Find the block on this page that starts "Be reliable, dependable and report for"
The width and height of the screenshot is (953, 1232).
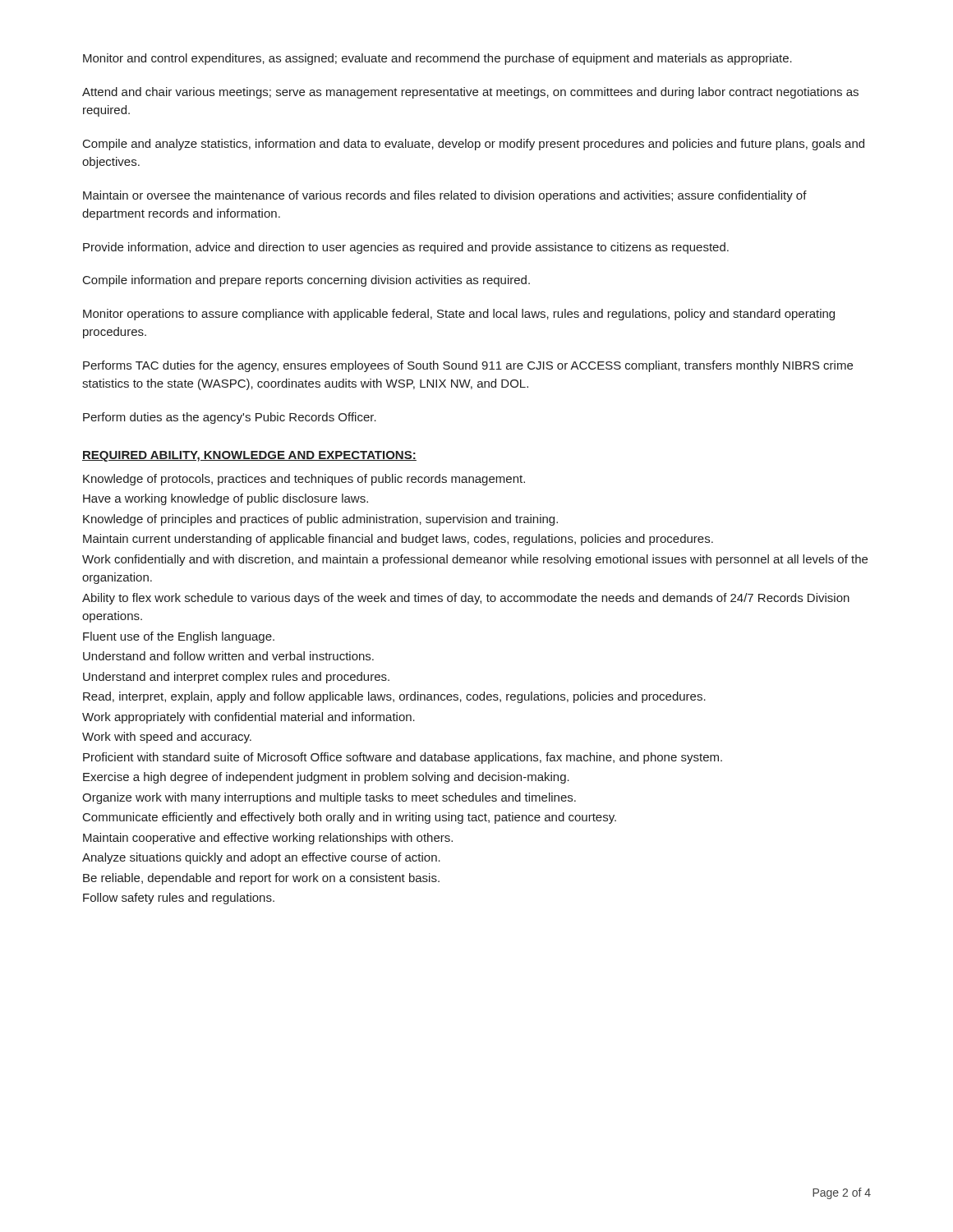261,877
